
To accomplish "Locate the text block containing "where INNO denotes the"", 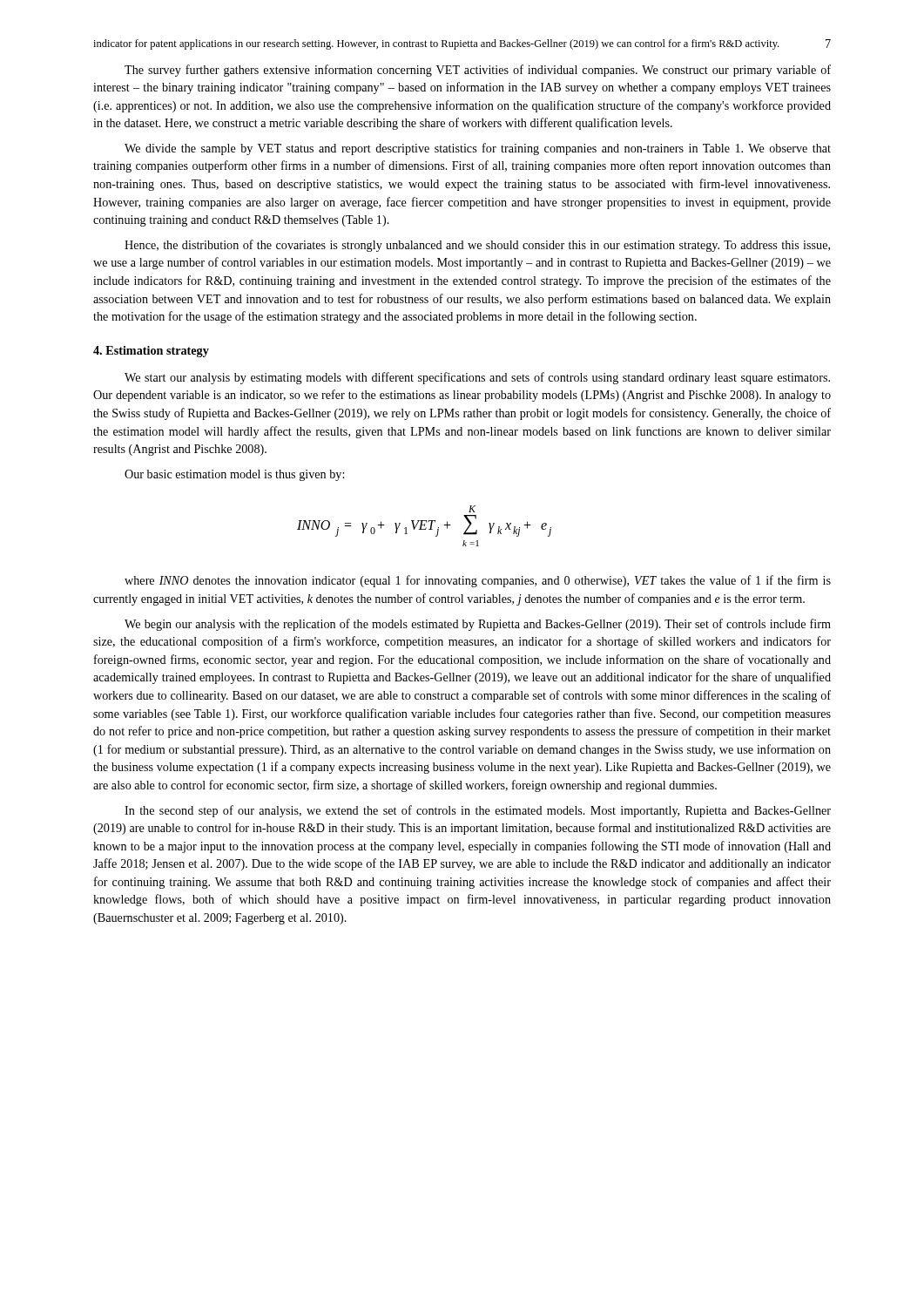I will [462, 590].
